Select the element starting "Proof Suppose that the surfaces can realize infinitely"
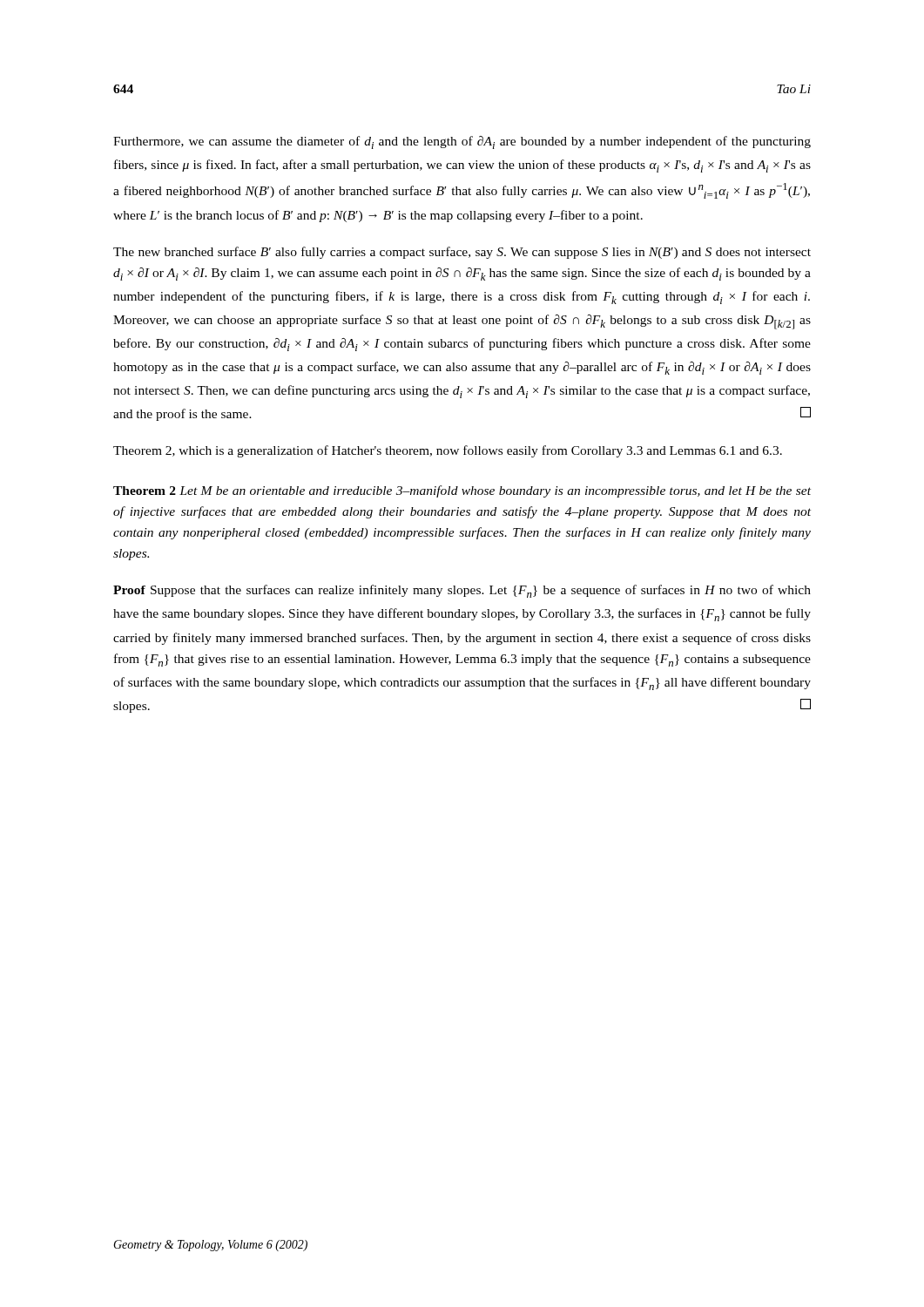 [462, 647]
